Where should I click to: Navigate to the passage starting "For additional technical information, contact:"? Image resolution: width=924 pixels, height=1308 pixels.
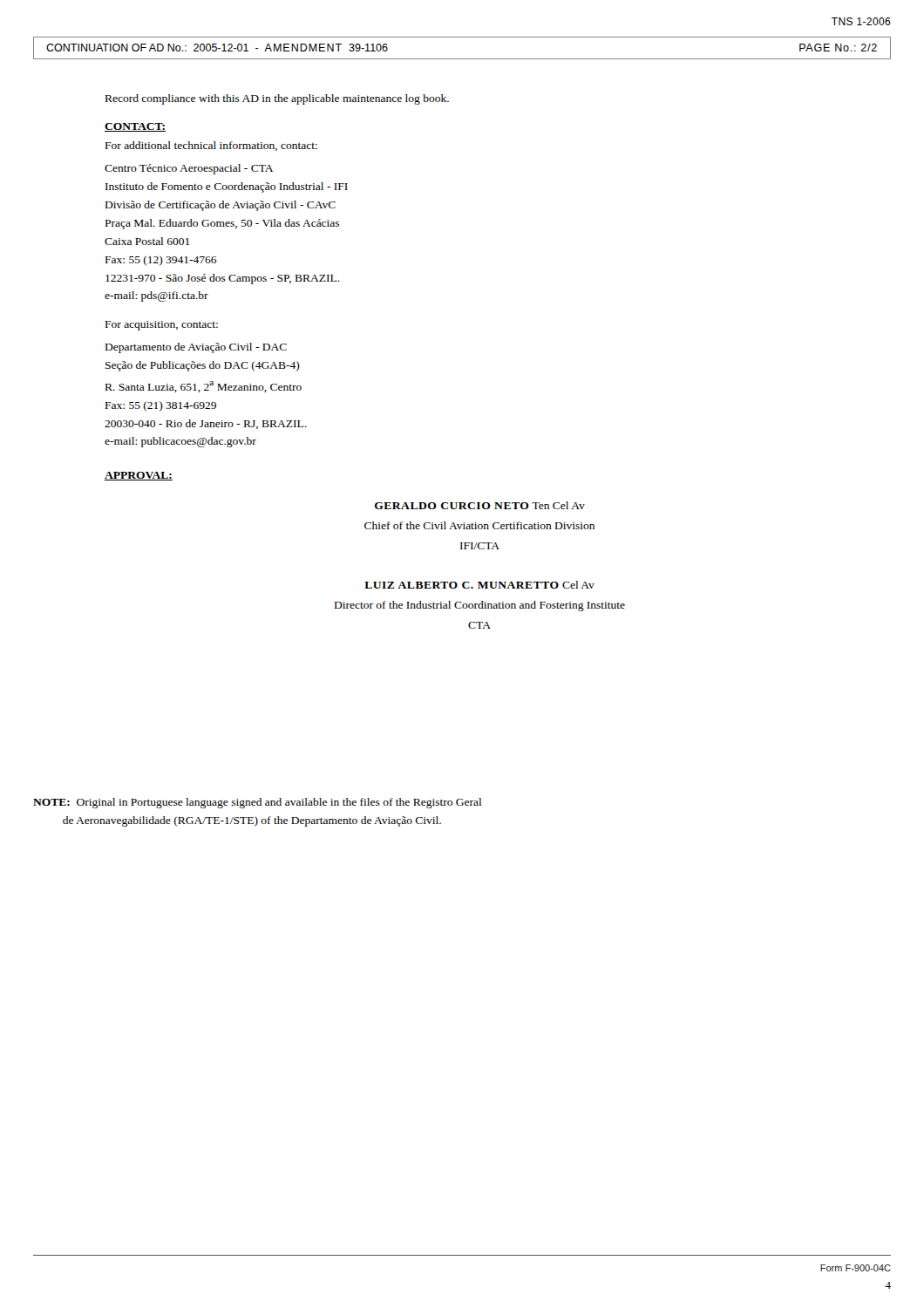(211, 145)
